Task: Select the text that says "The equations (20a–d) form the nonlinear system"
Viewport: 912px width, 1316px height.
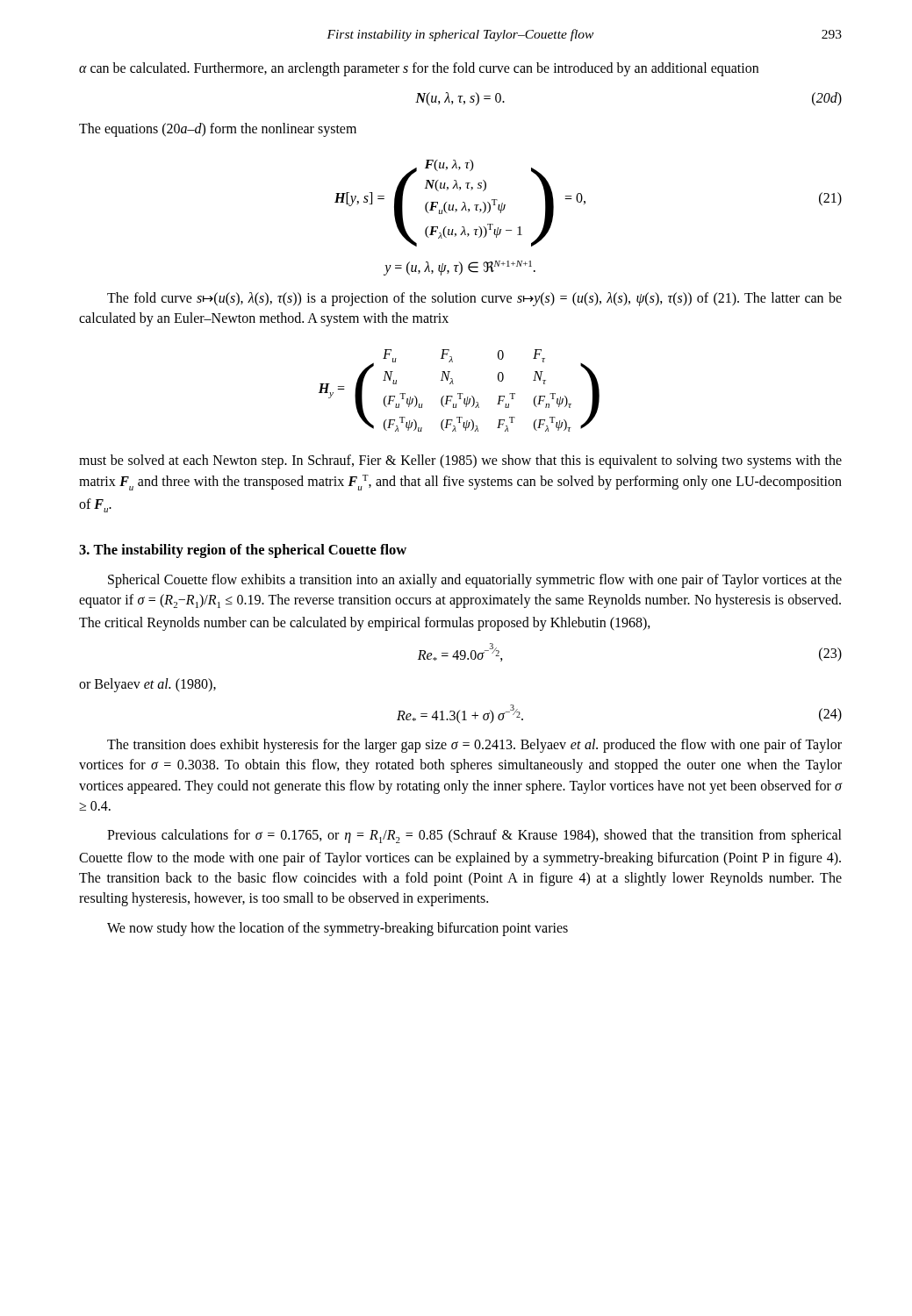Action: (218, 130)
